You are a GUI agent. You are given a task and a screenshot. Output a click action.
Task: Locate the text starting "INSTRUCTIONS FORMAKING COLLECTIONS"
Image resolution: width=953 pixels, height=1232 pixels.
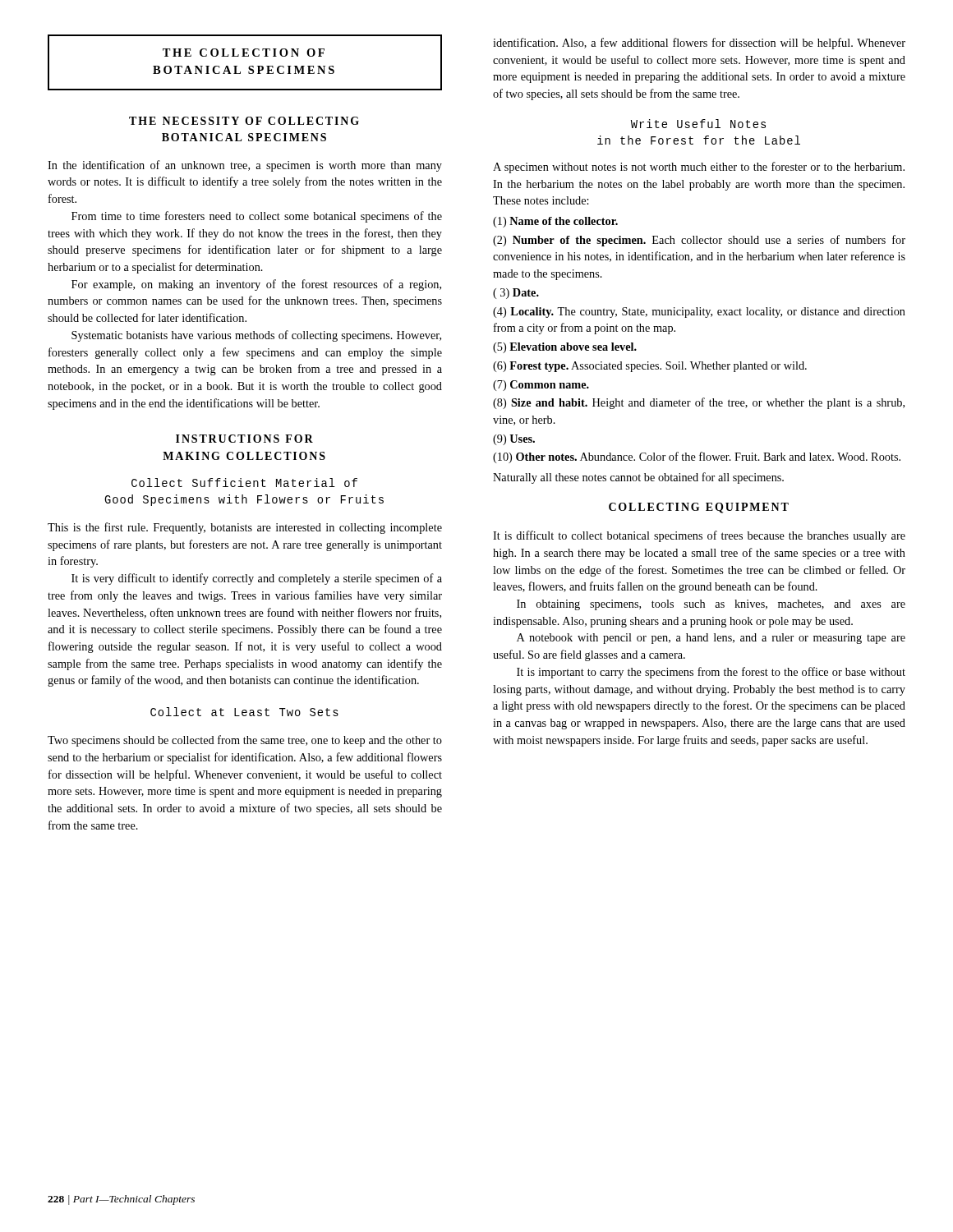tap(245, 448)
